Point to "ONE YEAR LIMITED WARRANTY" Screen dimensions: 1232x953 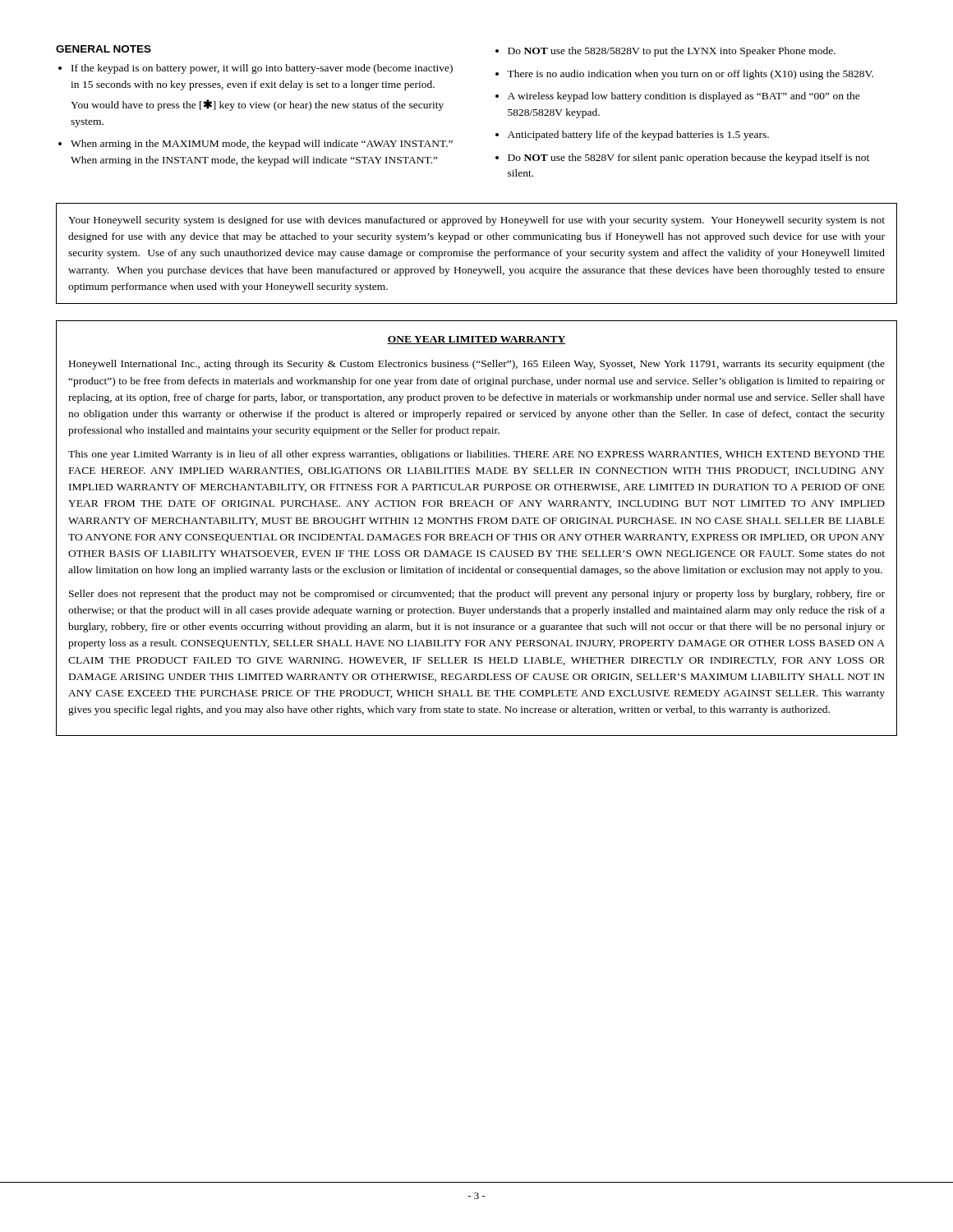(476, 339)
